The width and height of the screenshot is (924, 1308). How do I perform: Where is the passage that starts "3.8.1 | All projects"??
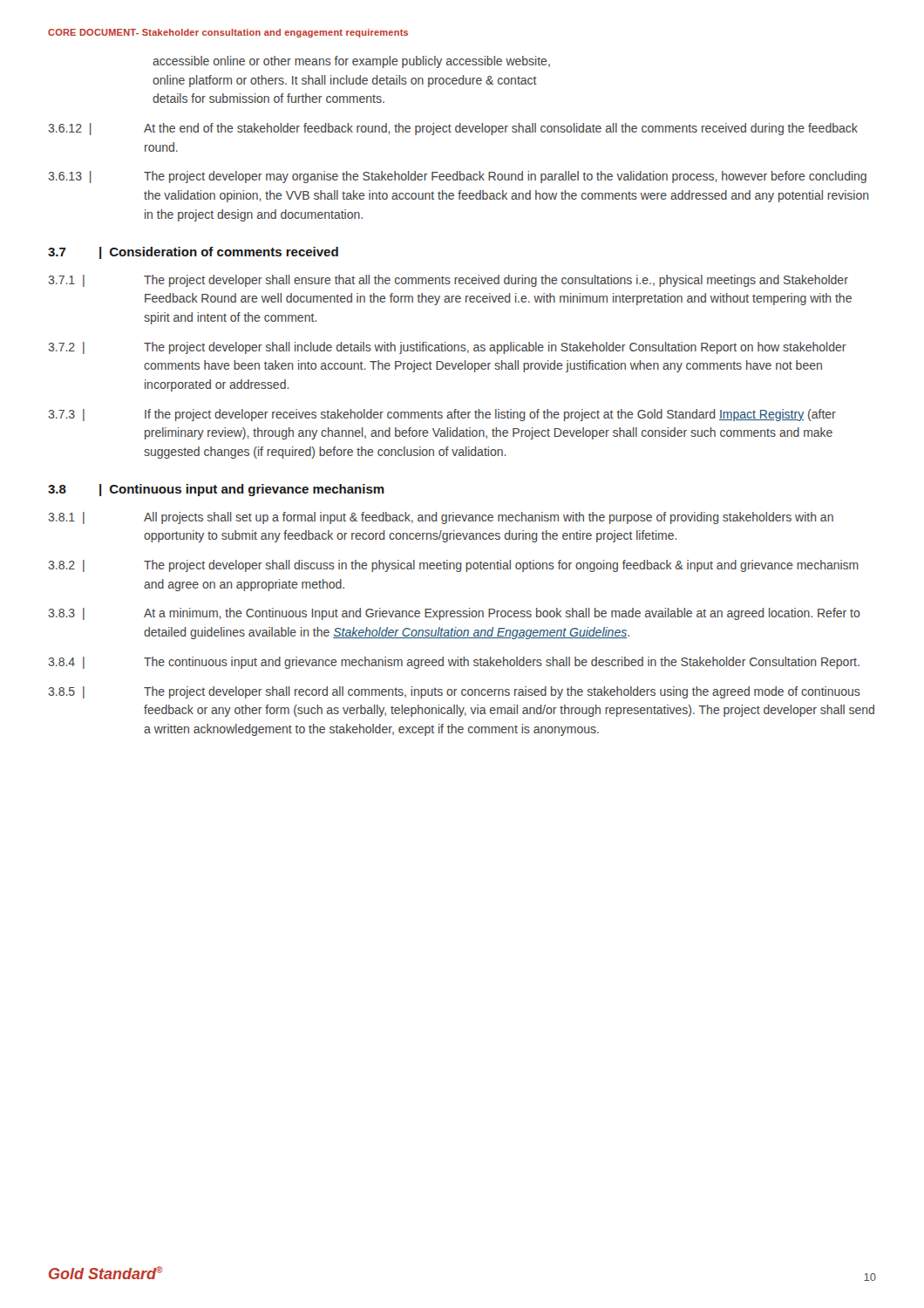tap(462, 527)
